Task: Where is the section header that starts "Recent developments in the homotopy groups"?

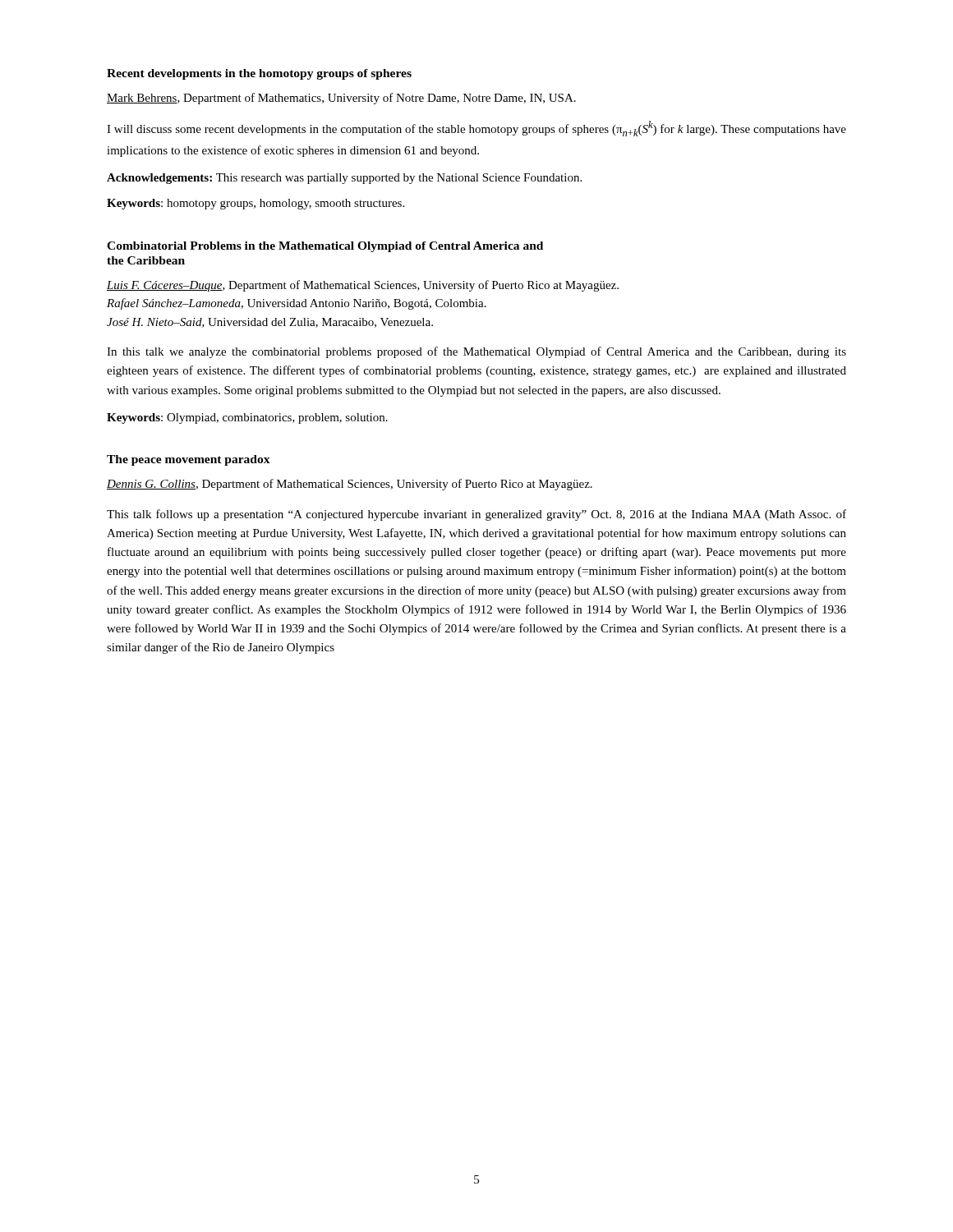Action: tap(259, 73)
